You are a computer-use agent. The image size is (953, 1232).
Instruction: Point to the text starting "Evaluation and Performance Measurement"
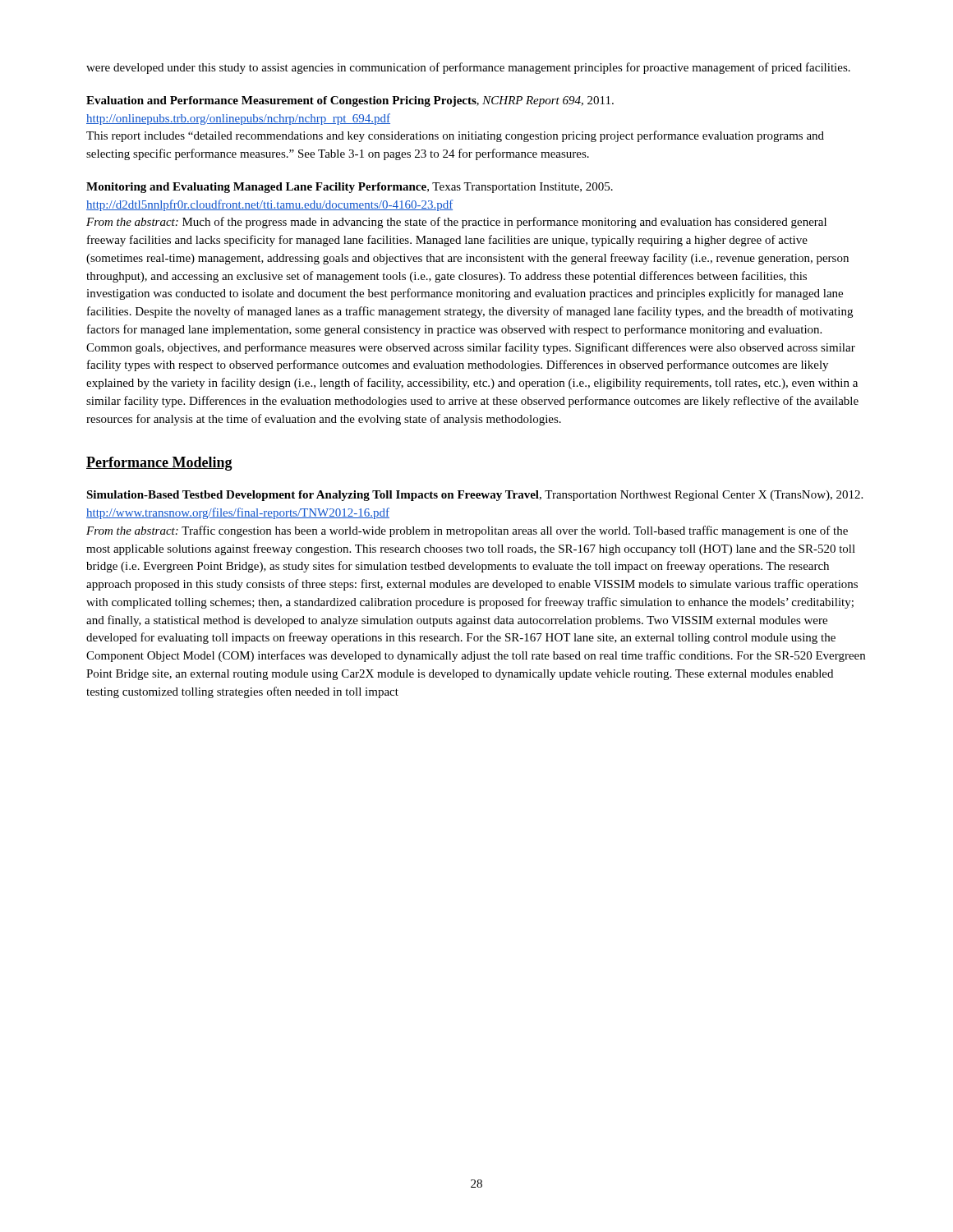pyautogui.click(x=476, y=128)
